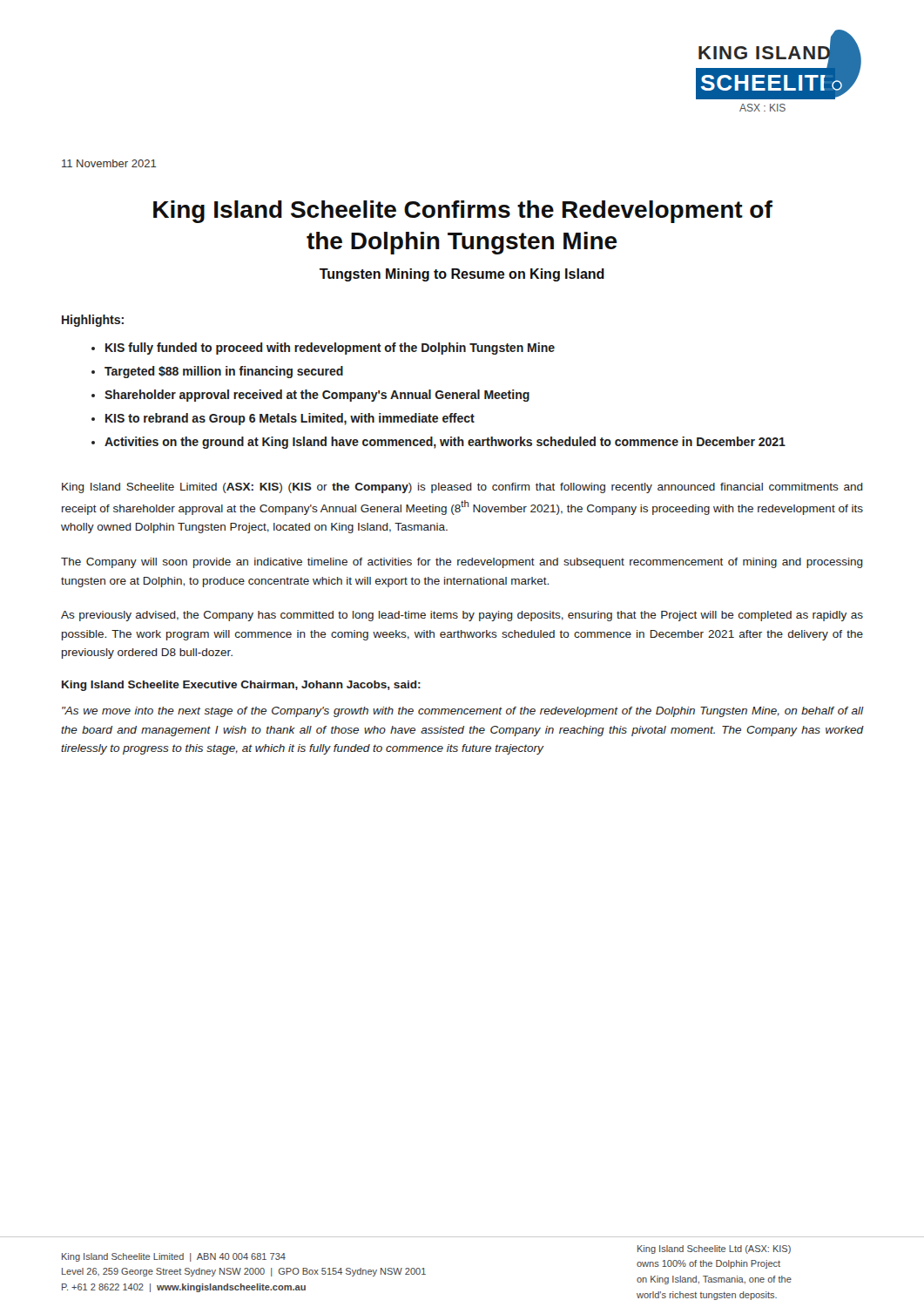Point to the block beginning "KIS to rebrand as Group 6 Metals Limited,"
Screen dimensions: 1307x924
click(x=289, y=418)
